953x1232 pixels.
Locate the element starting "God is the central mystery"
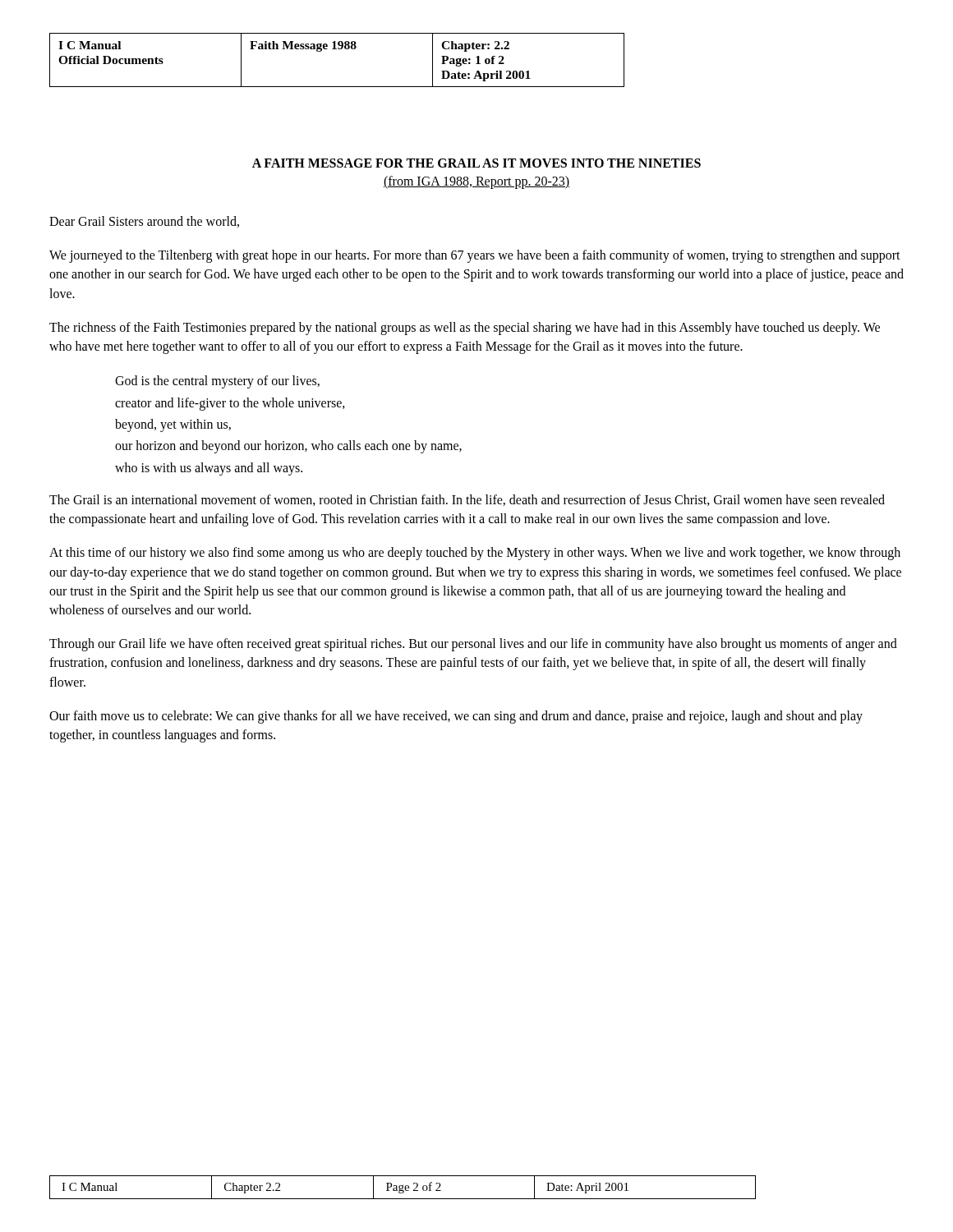(217, 382)
